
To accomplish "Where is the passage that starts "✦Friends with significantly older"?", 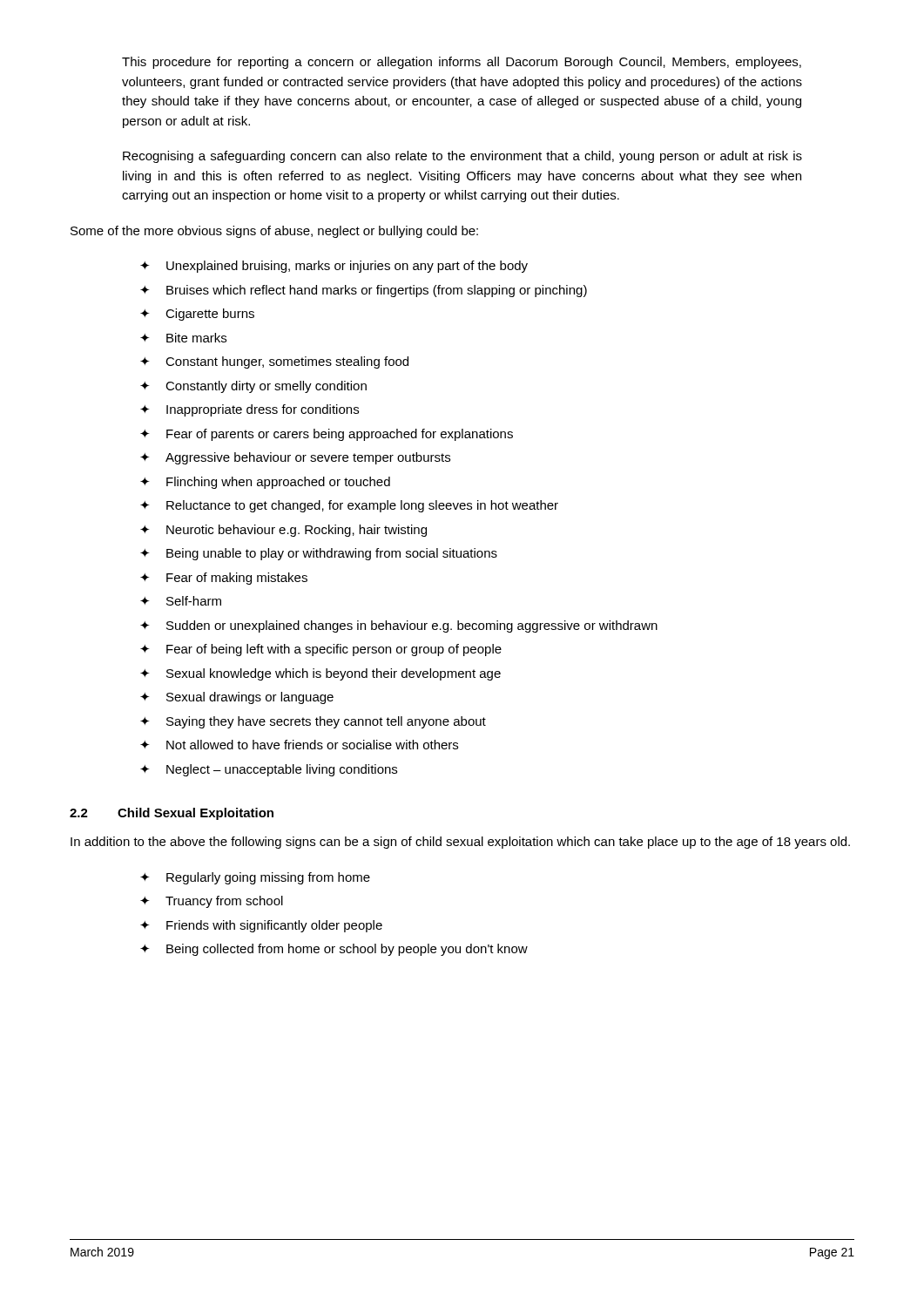I will pyautogui.click(x=261, y=926).
